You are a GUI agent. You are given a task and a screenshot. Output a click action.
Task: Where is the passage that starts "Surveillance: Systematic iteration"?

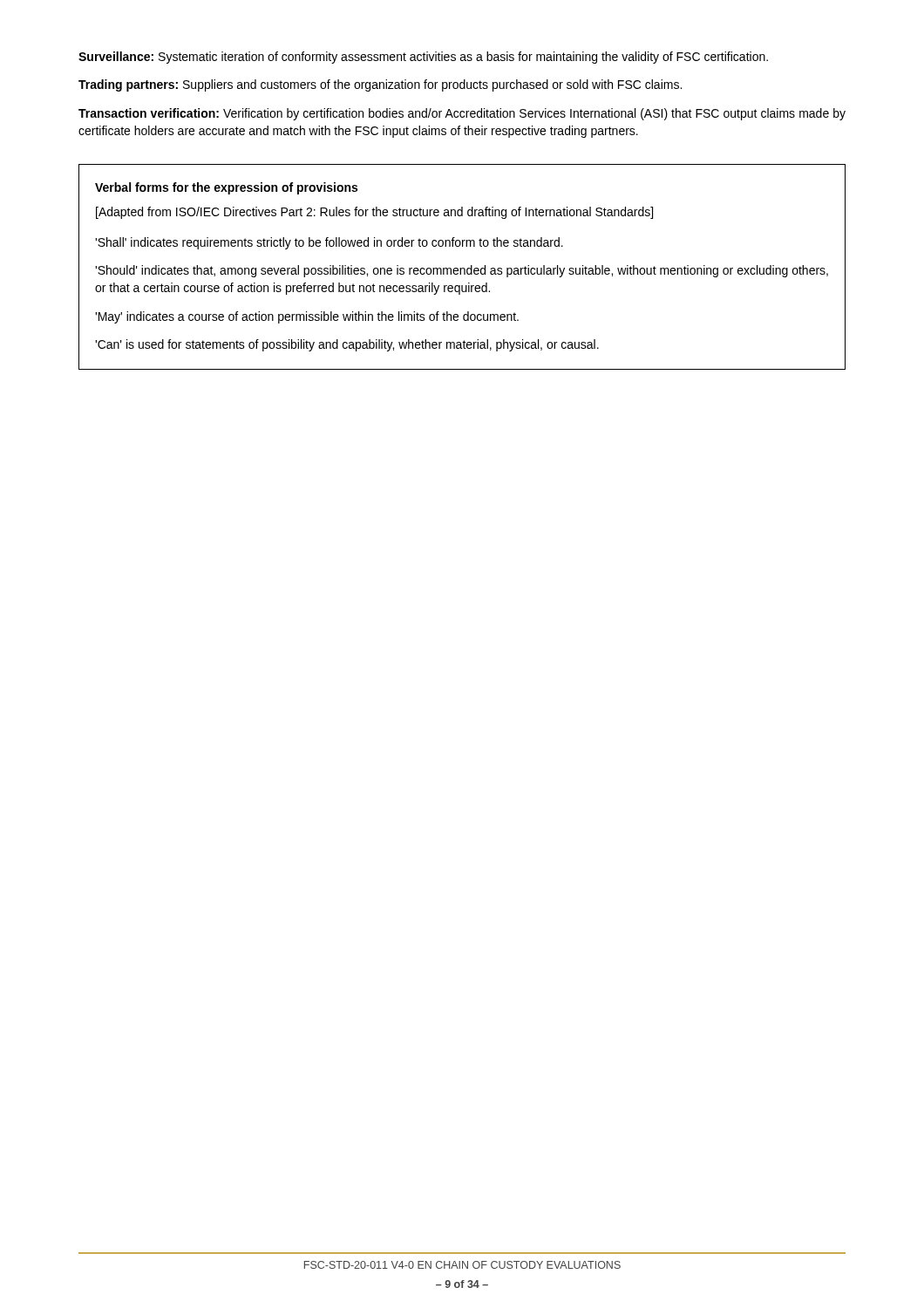[424, 57]
